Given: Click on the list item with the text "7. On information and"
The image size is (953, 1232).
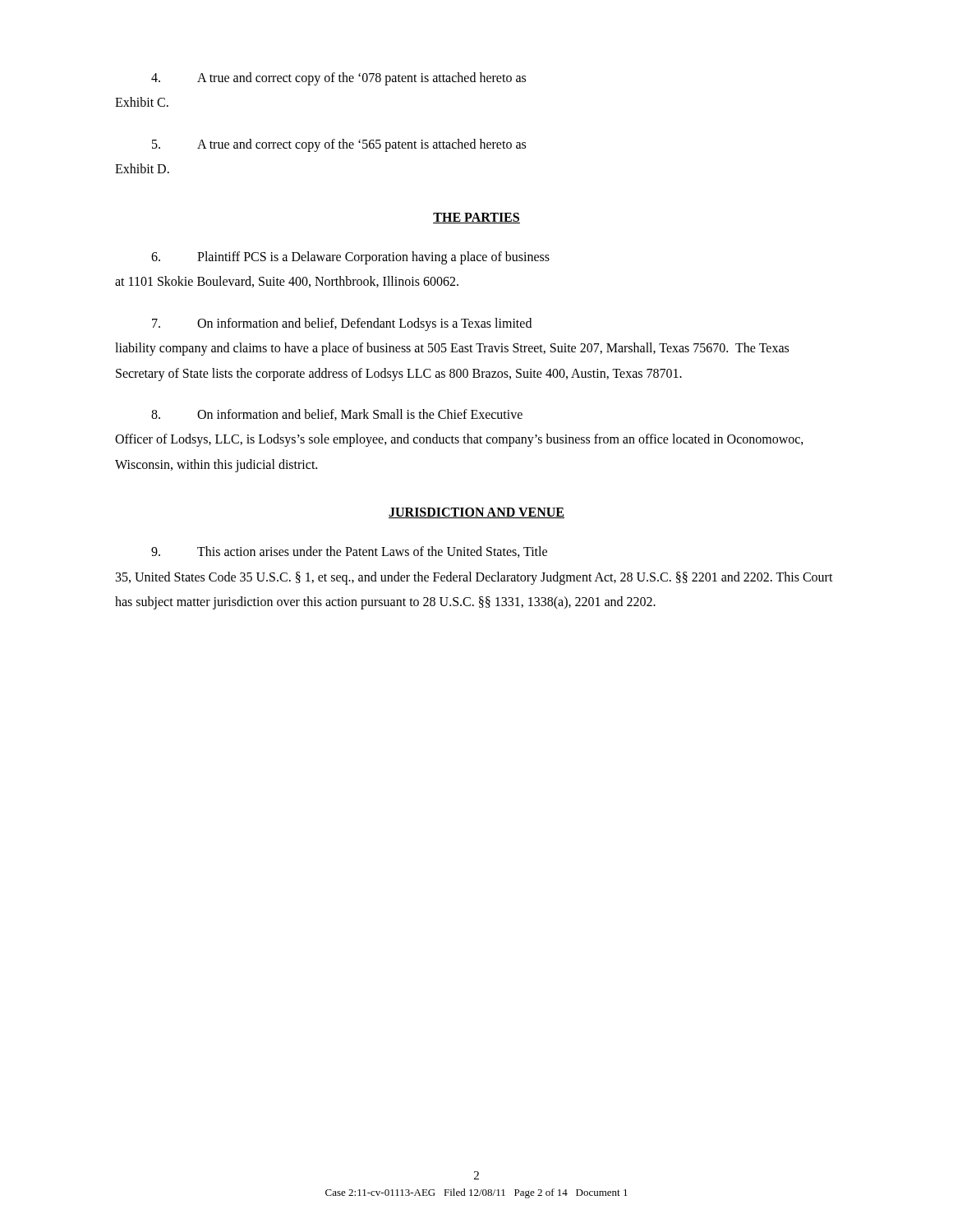Looking at the screenshot, I should click(x=476, y=349).
